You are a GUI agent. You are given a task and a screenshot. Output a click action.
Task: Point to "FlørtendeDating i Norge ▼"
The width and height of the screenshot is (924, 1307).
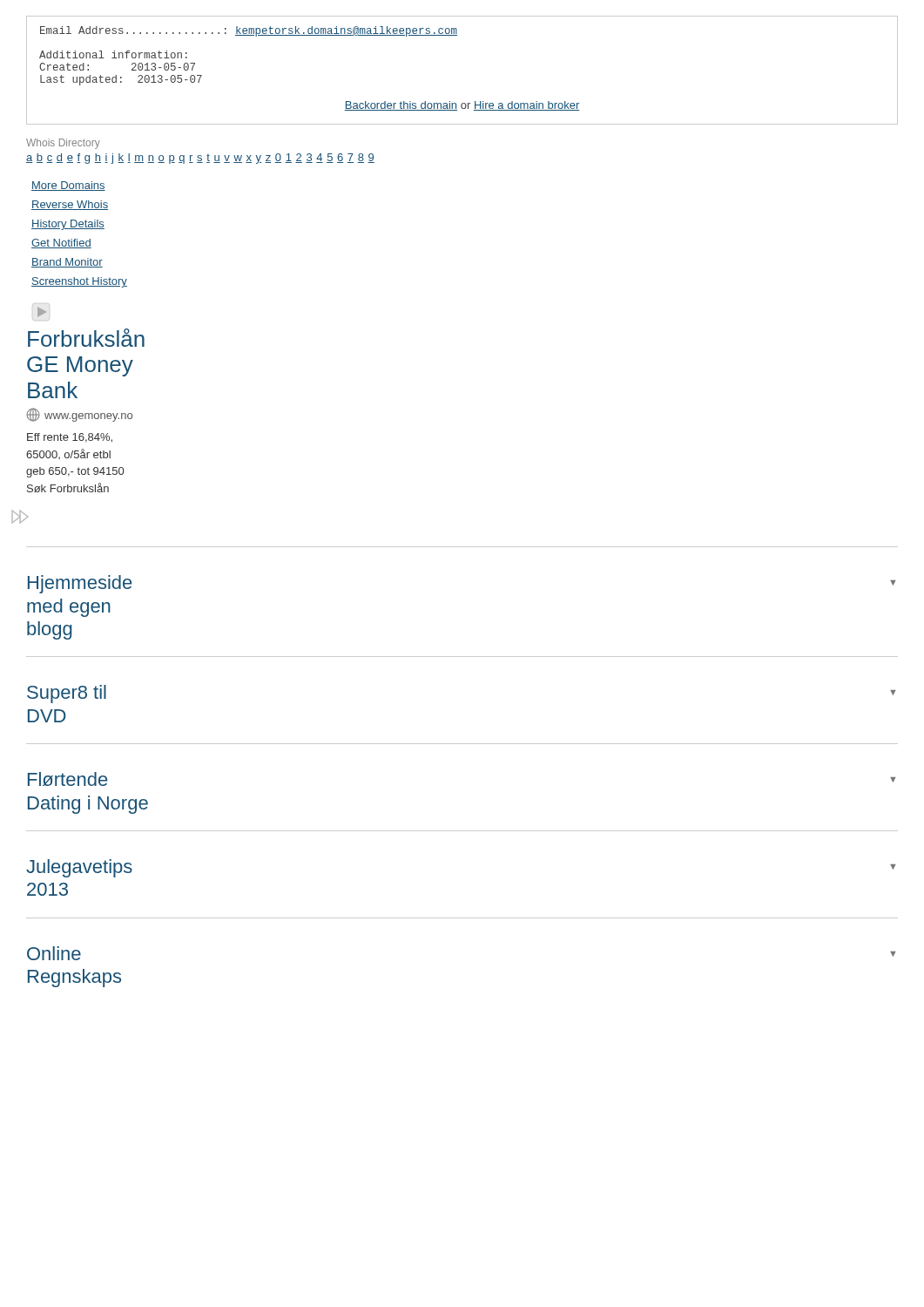pyautogui.click(x=71, y=780)
